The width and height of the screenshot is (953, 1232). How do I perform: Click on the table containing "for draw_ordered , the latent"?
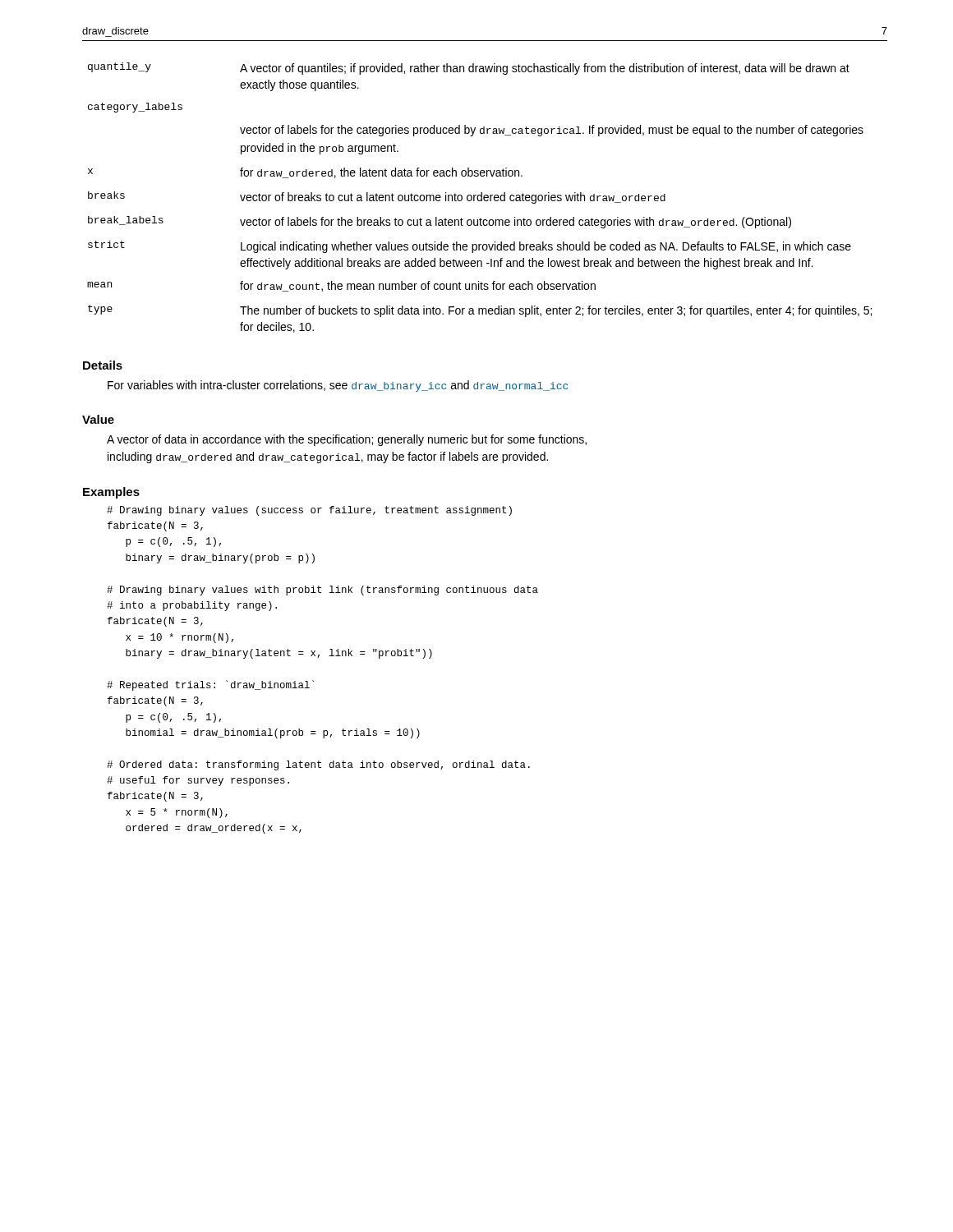point(485,199)
